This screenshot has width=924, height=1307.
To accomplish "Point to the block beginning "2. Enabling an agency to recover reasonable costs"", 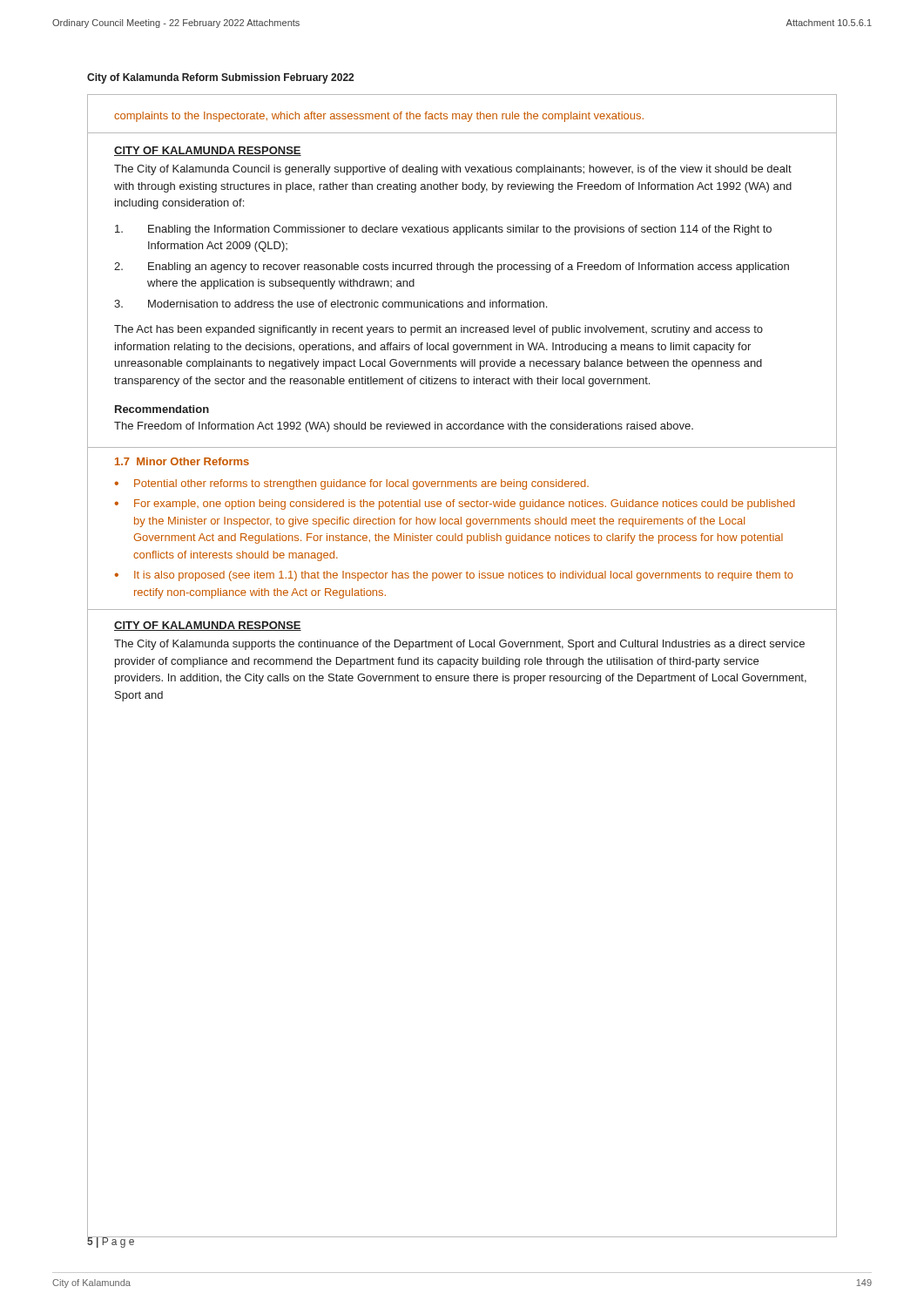I will pyautogui.click(x=462, y=274).
